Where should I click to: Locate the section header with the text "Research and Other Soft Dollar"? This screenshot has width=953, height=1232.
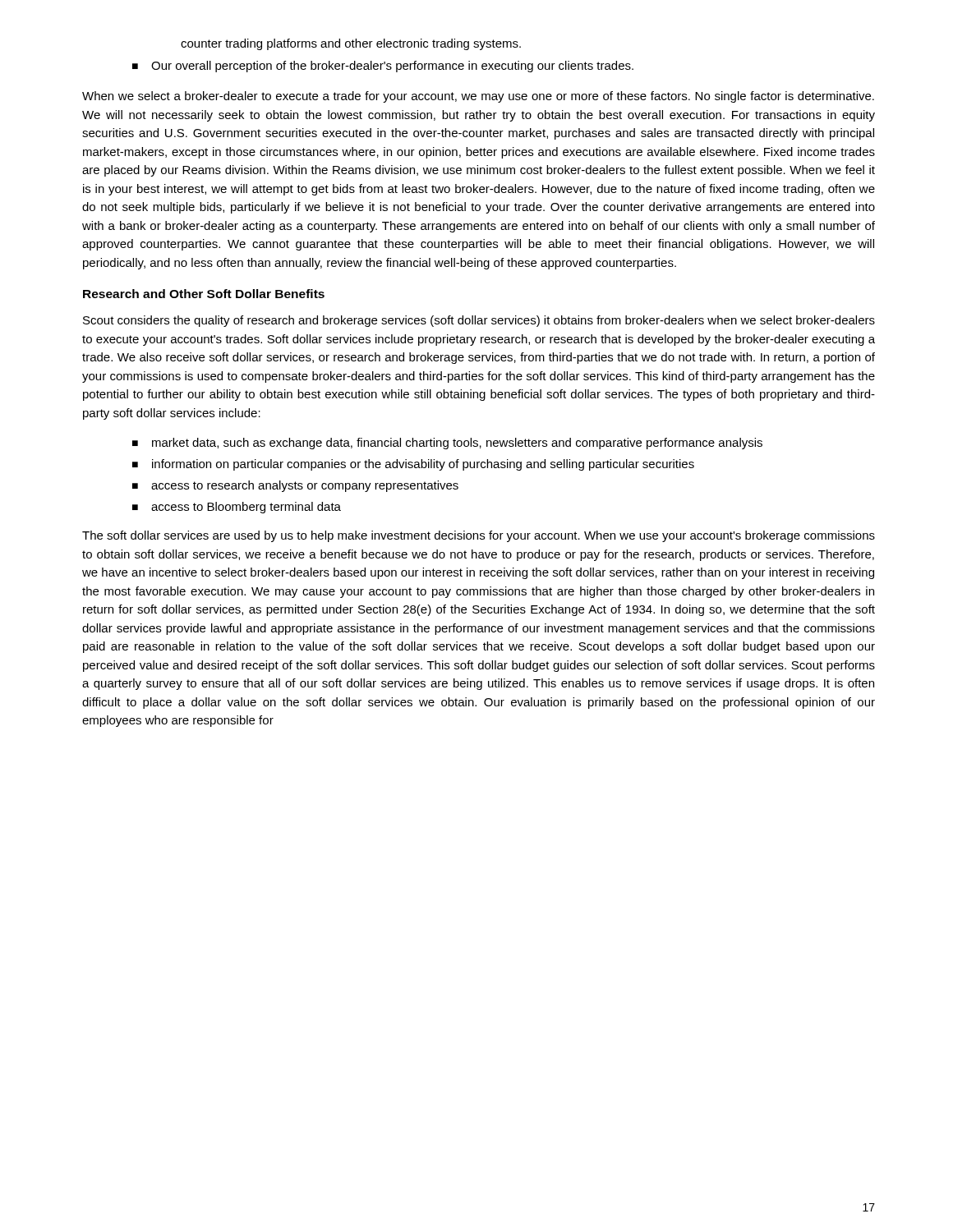[204, 294]
